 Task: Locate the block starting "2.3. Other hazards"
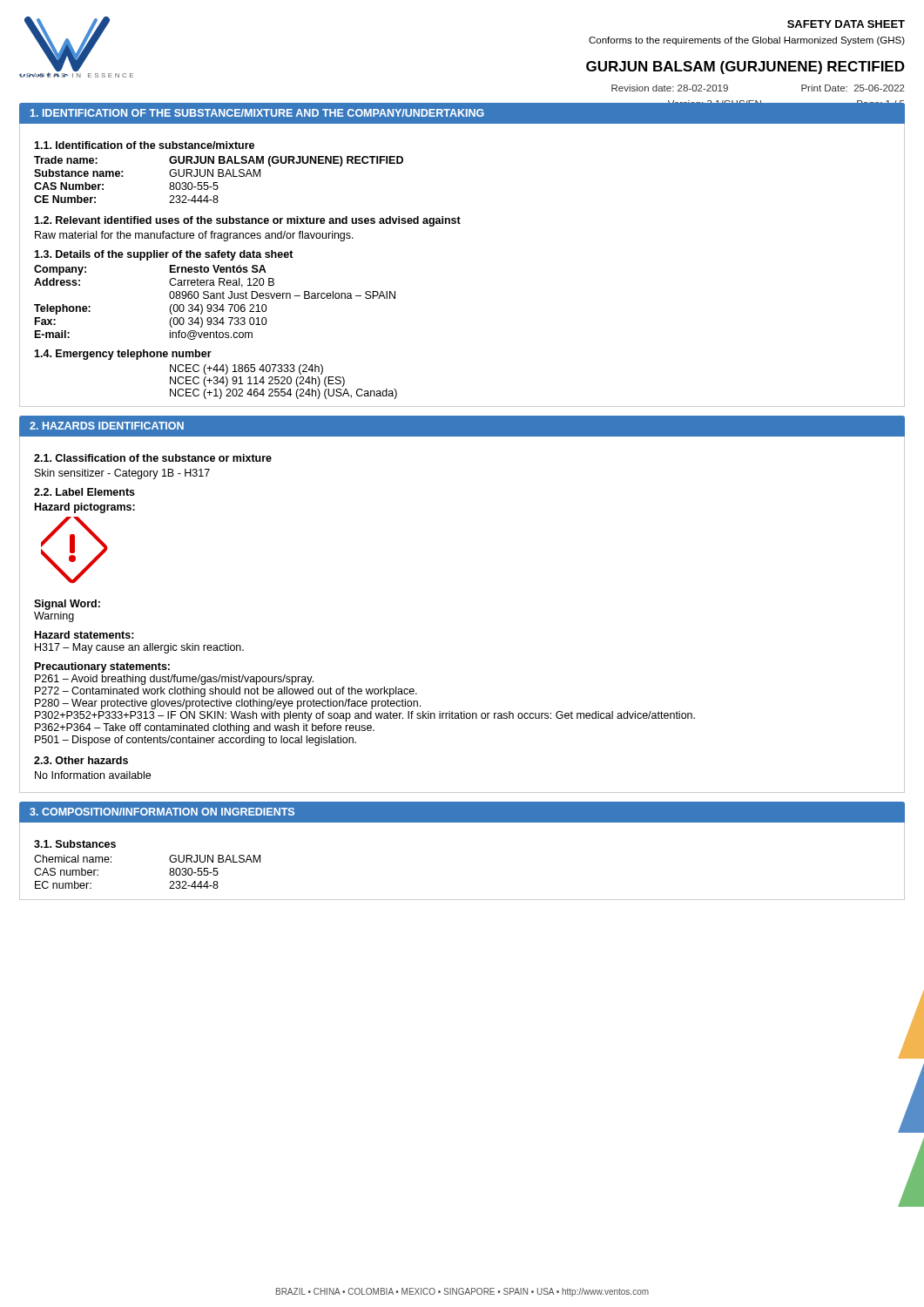(x=81, y=761)
